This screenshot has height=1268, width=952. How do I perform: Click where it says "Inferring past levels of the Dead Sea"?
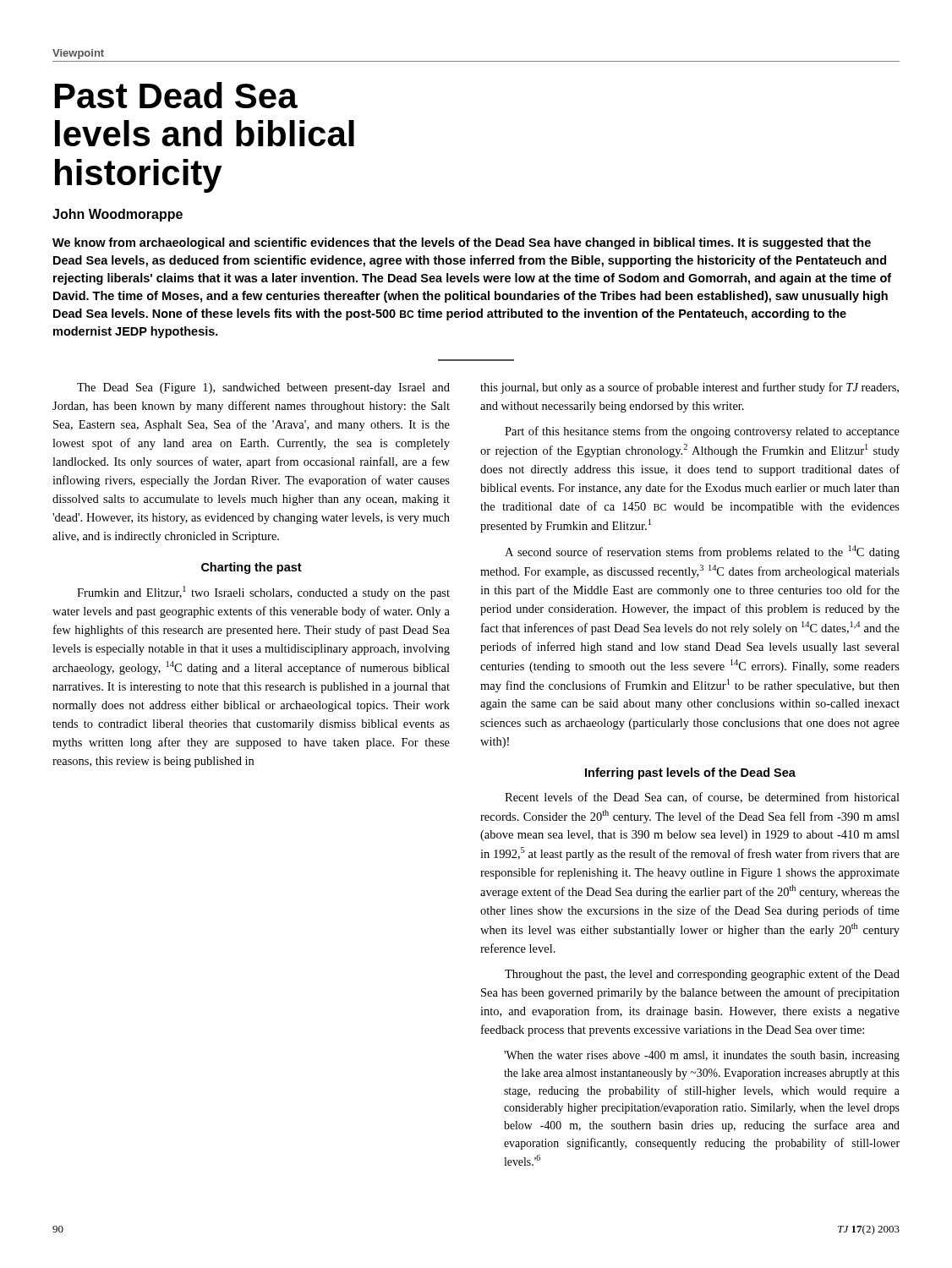point(690,772)
